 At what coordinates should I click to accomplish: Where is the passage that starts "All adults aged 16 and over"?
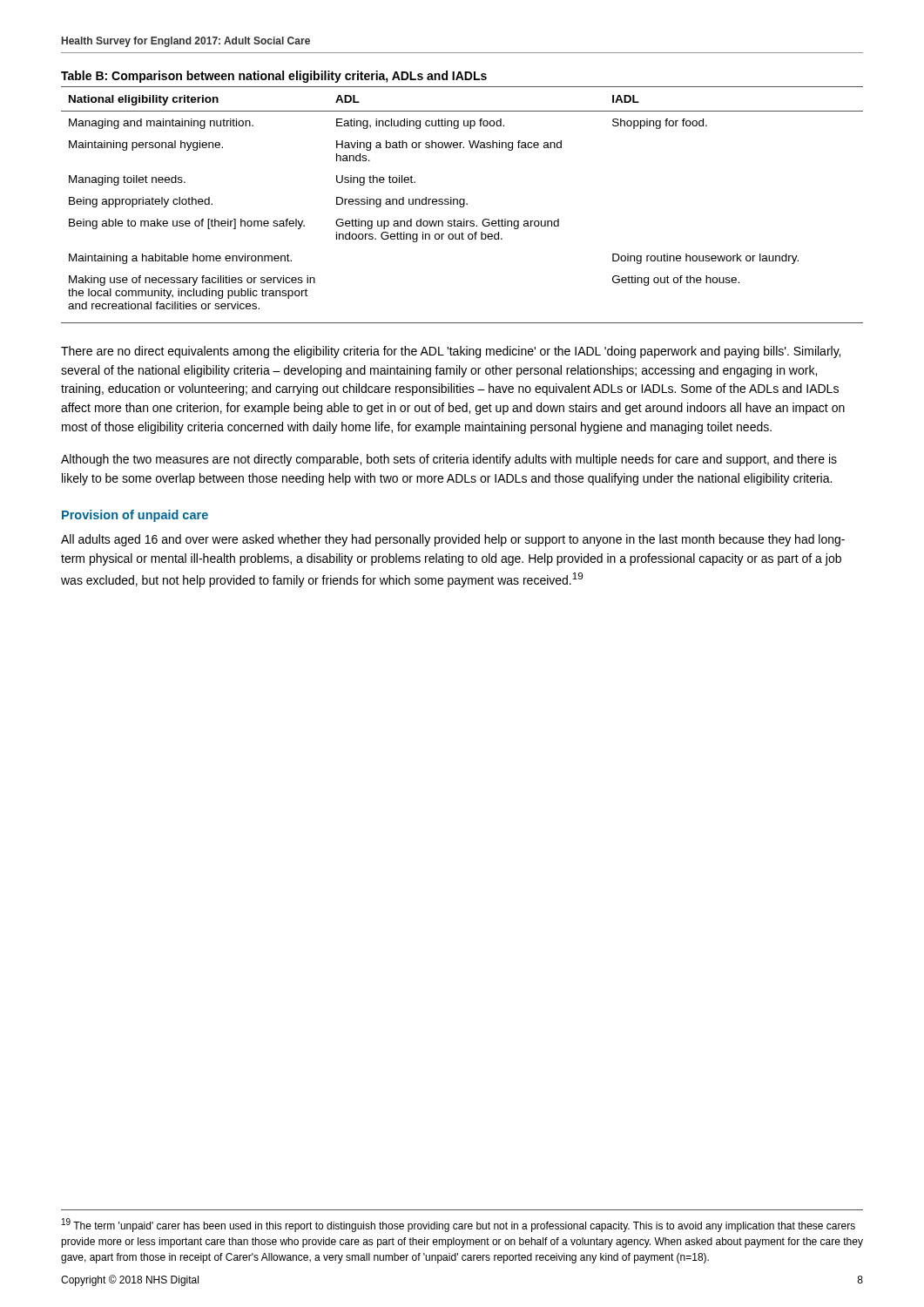click(453, 560)
